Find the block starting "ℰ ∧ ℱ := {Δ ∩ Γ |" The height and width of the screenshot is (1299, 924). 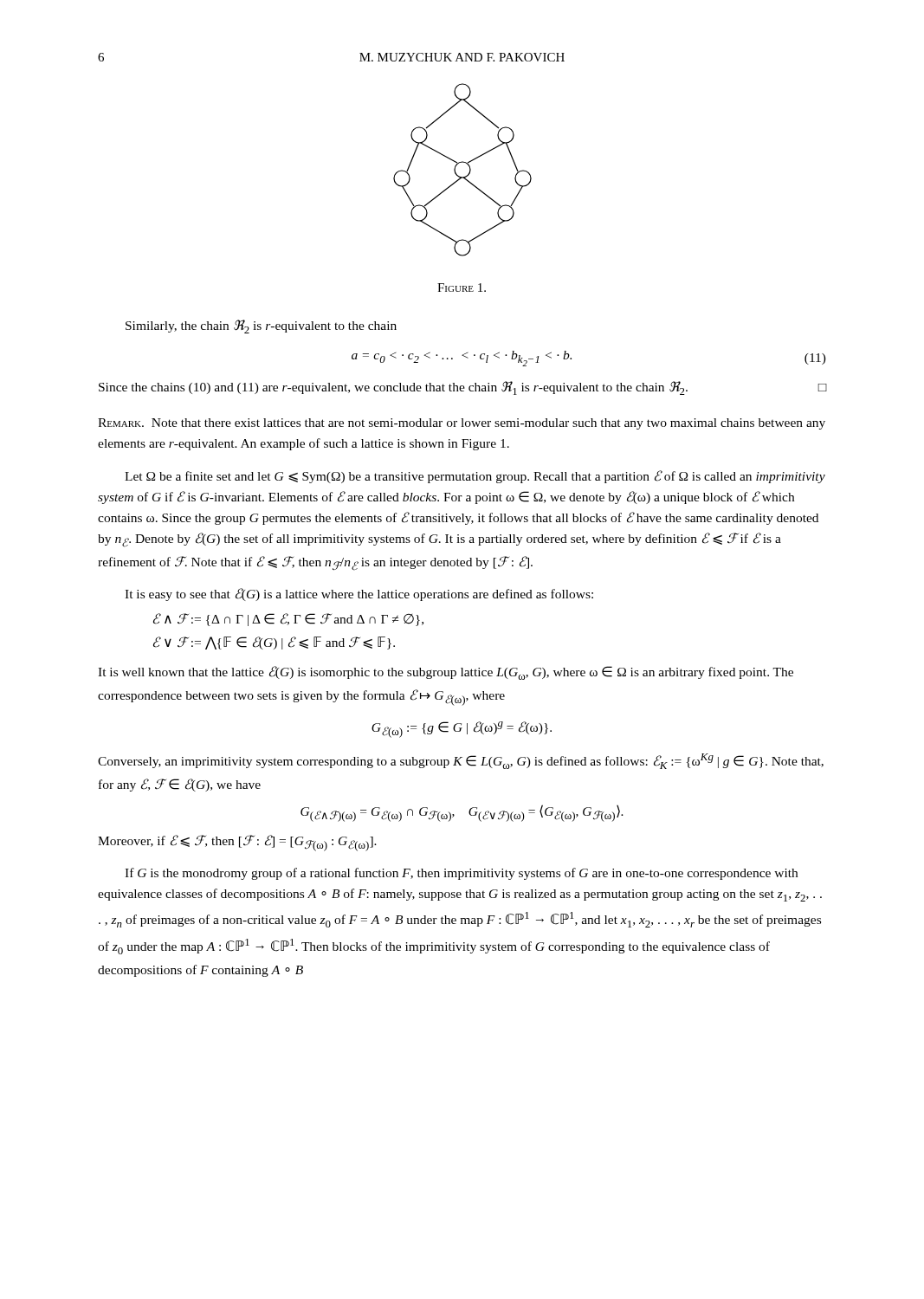(x=288, y=620)
